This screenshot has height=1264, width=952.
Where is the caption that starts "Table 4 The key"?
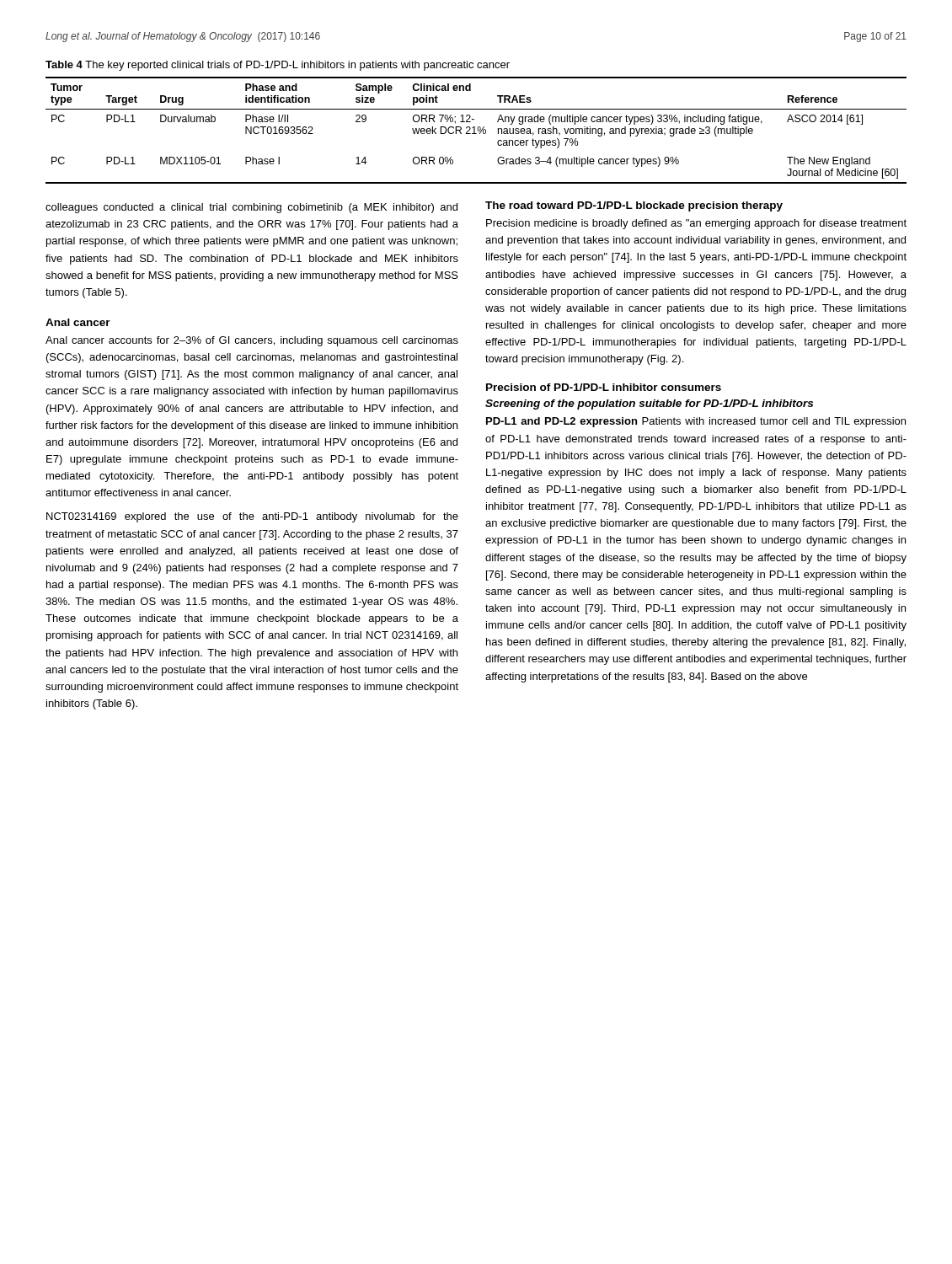point(278,64)
